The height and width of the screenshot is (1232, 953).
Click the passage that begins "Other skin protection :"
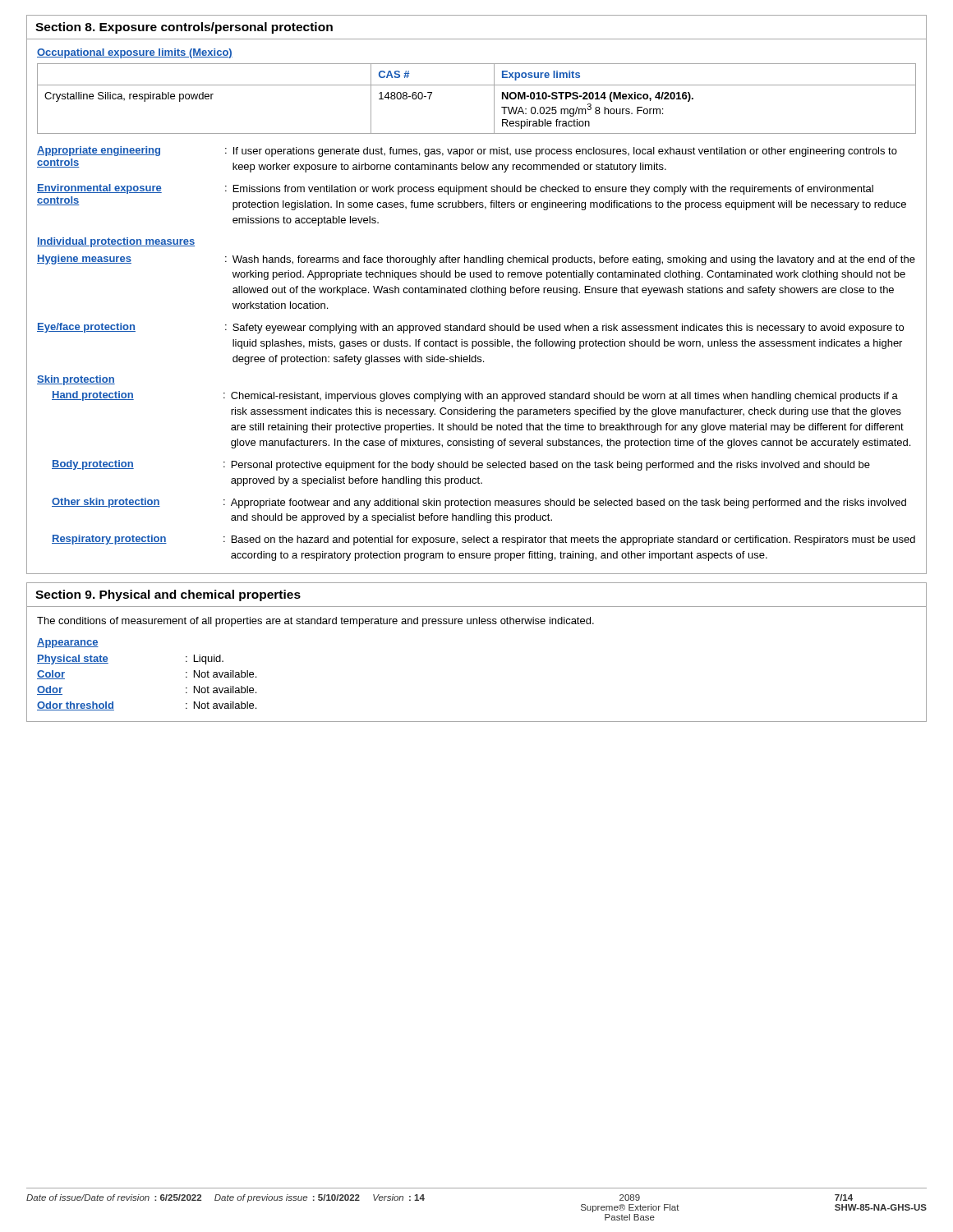point(484,510)
